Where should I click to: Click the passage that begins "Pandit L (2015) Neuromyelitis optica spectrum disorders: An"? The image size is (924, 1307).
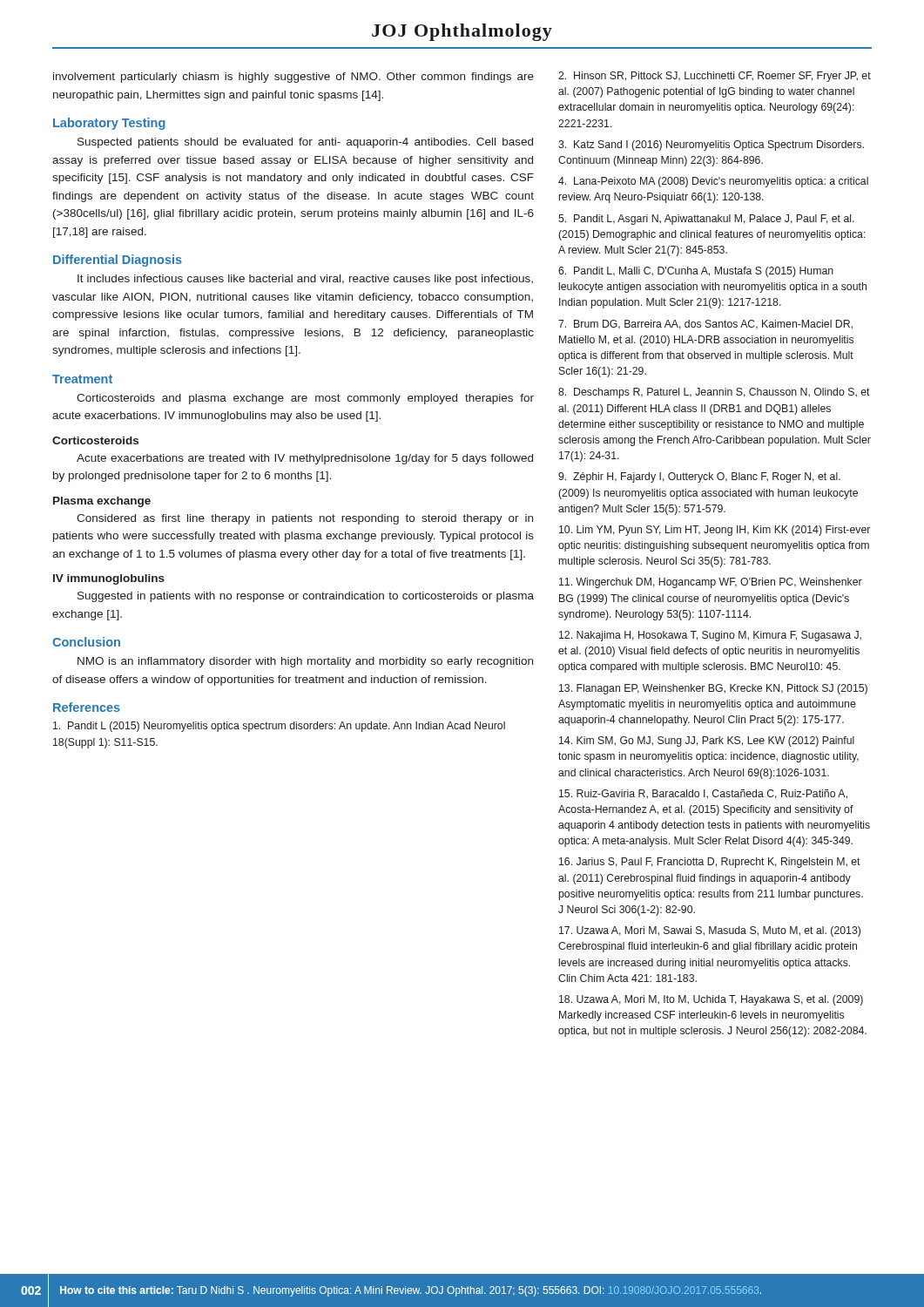[x=279, y=734]
